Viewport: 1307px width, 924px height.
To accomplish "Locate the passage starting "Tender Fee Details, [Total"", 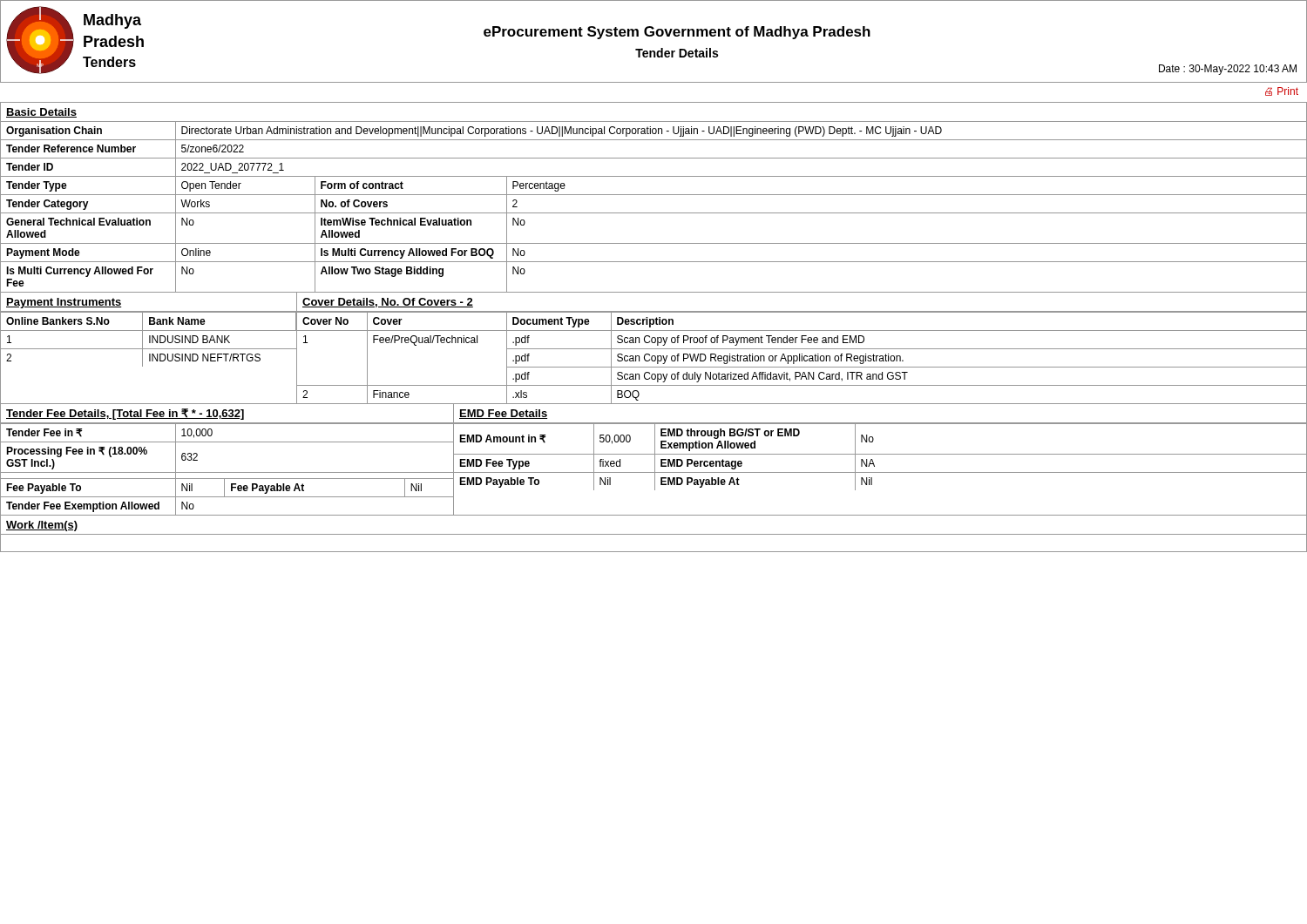I will click(x=125, y=413).
